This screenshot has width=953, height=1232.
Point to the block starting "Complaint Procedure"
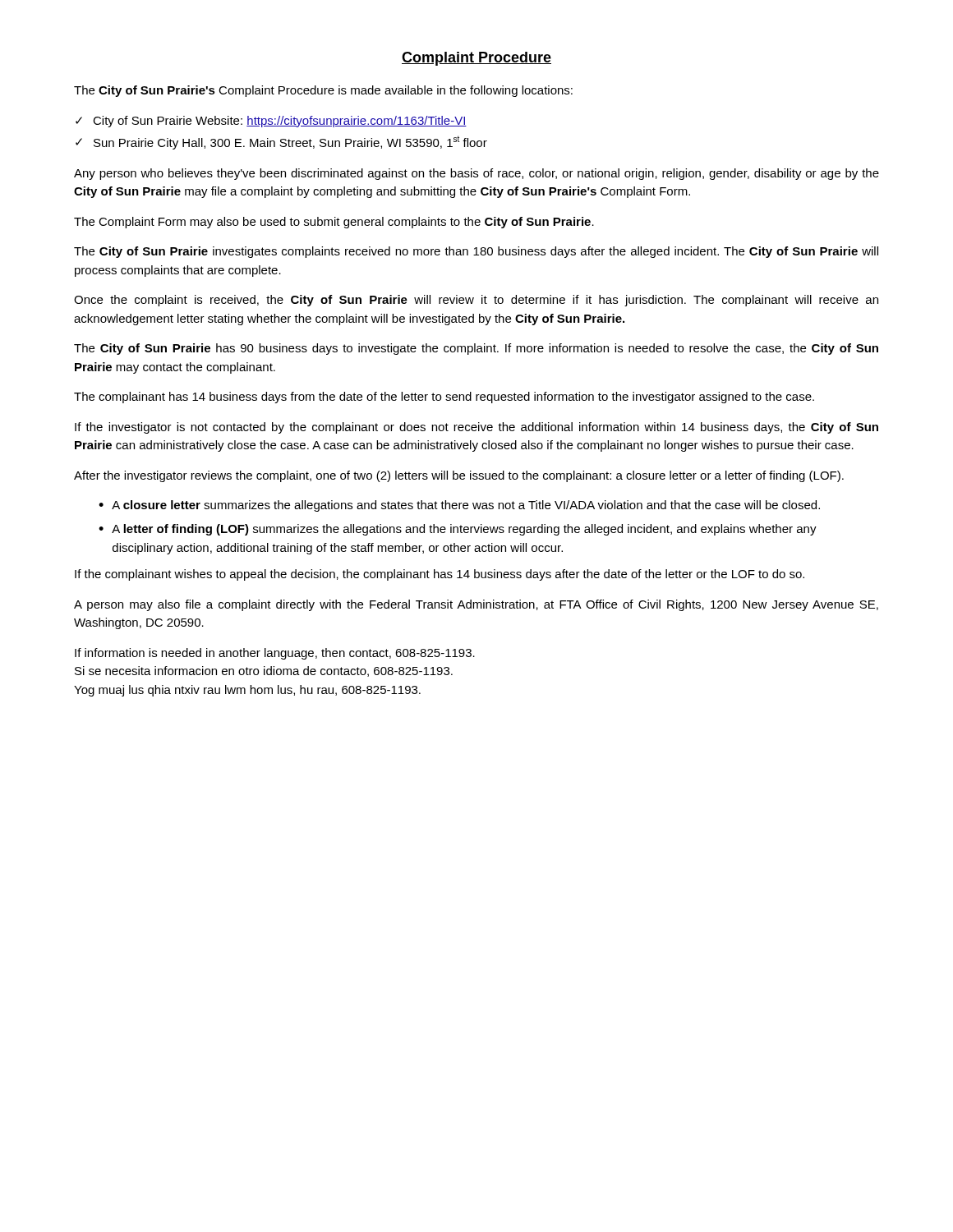pos(476,58)
